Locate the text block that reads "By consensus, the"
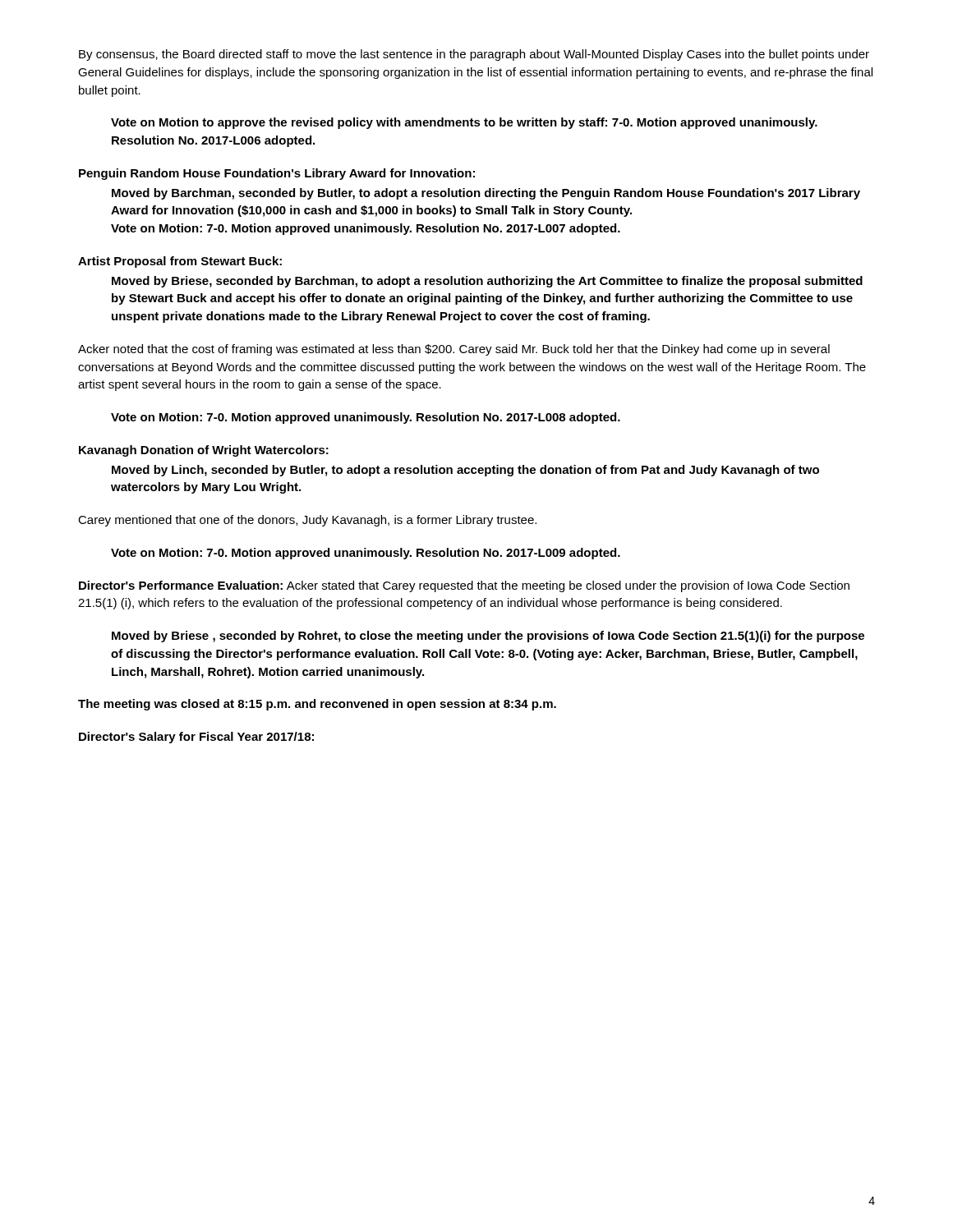This screenshot has height=1232, width=953. click(x=476, y=72)
